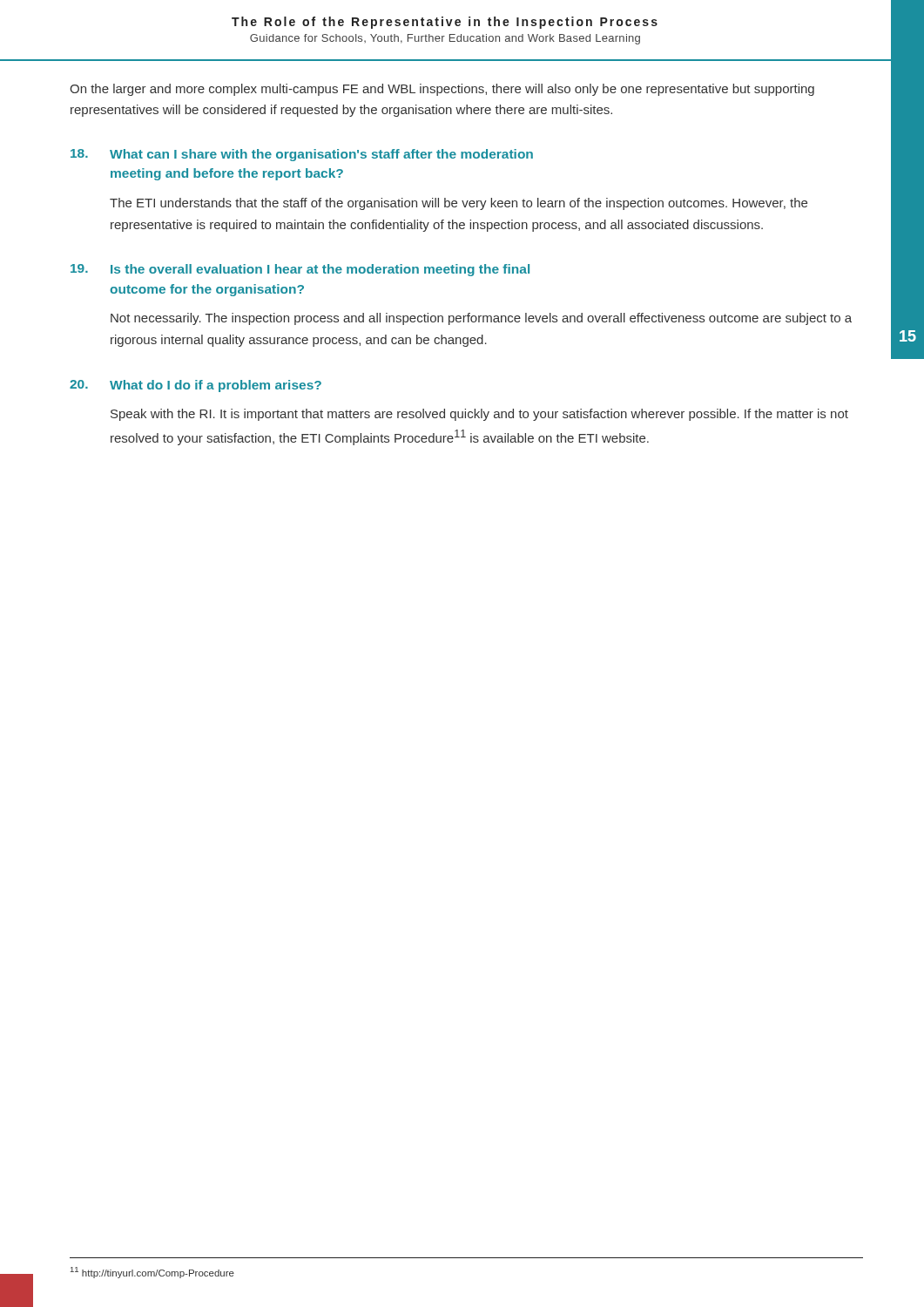
Task: Locate a footnote
Action: coord(152,1271)
